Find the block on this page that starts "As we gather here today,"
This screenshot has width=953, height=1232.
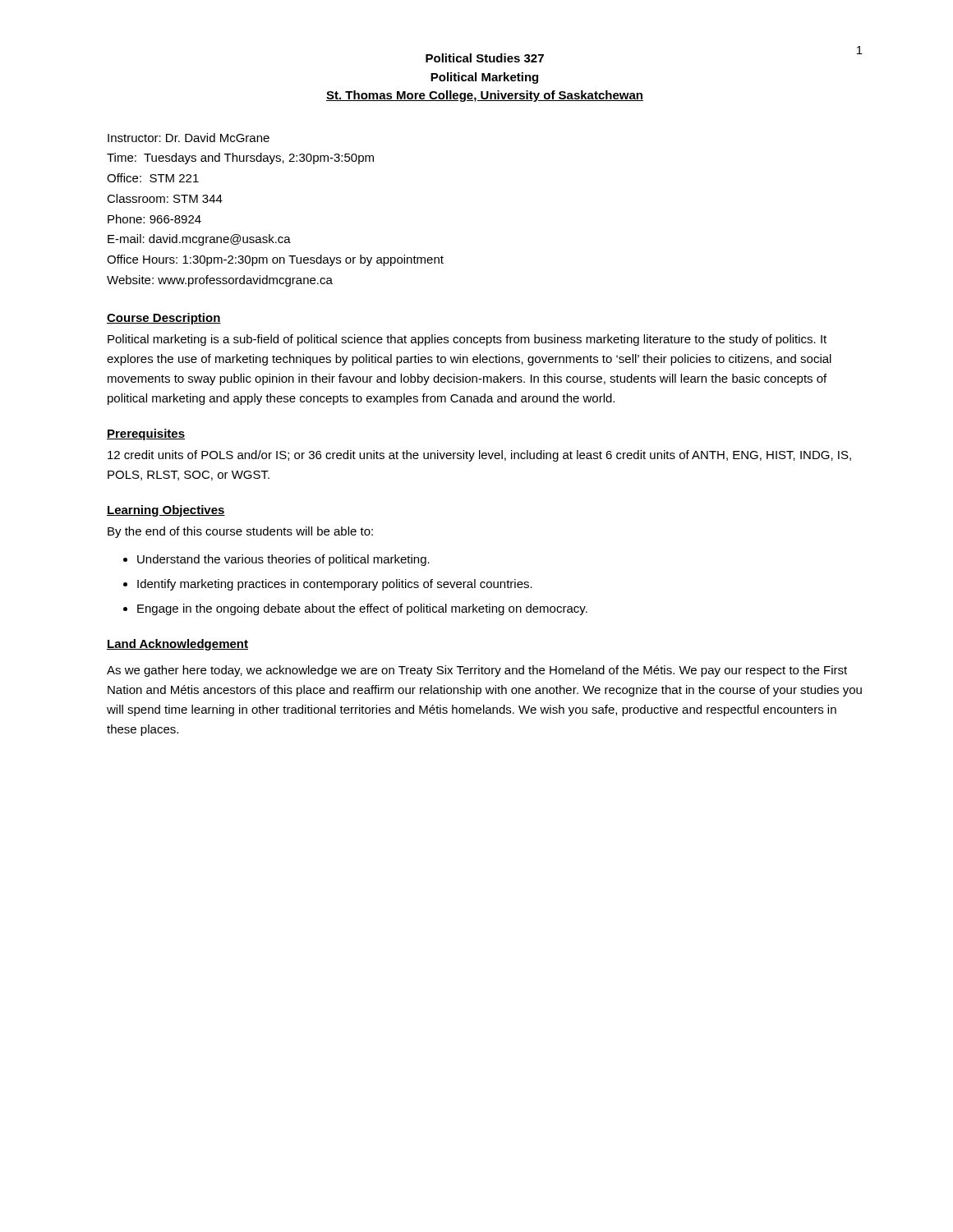click(485, 699)
